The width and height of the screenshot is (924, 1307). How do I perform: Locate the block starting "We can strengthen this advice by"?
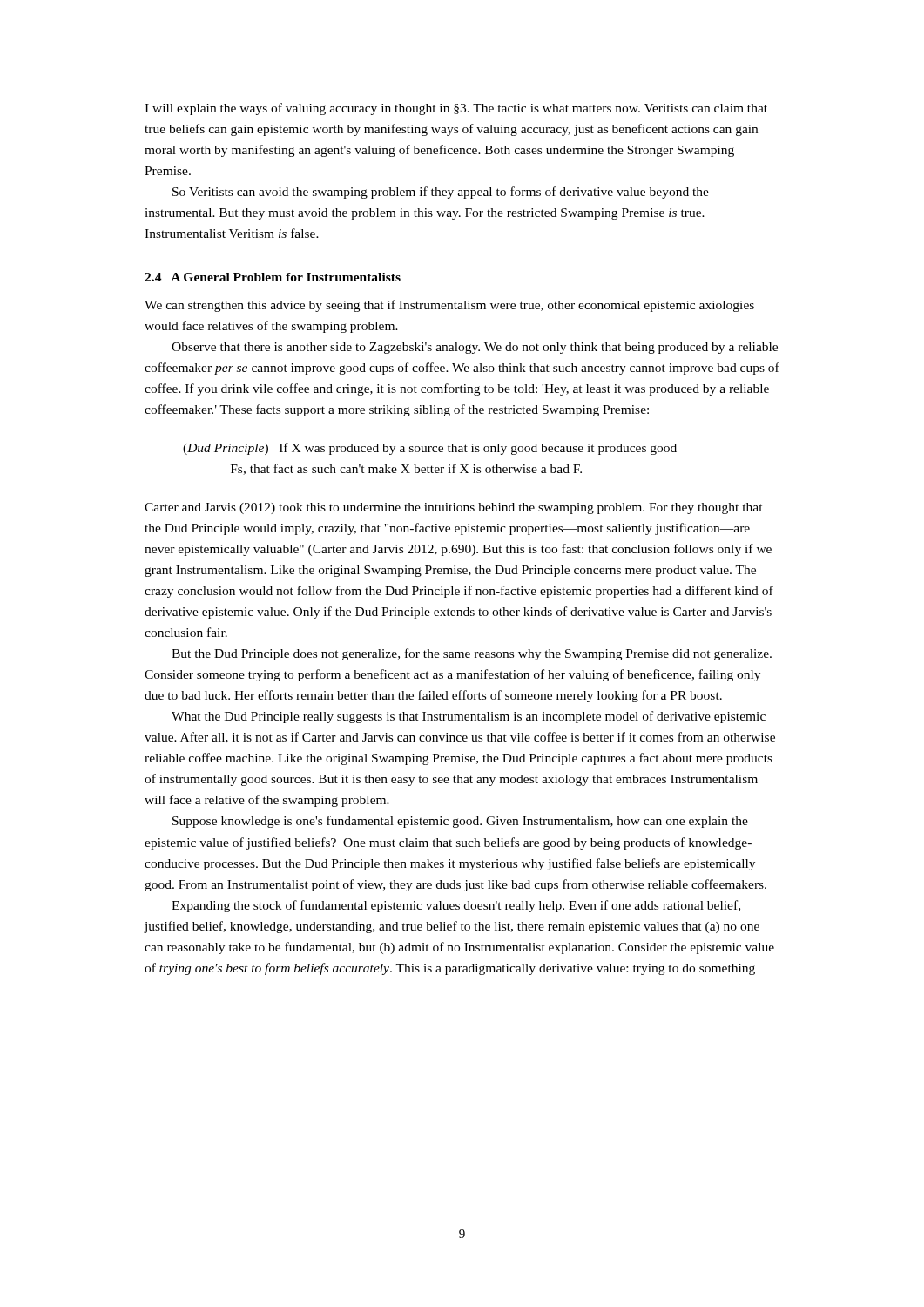(x=462, y=316)
